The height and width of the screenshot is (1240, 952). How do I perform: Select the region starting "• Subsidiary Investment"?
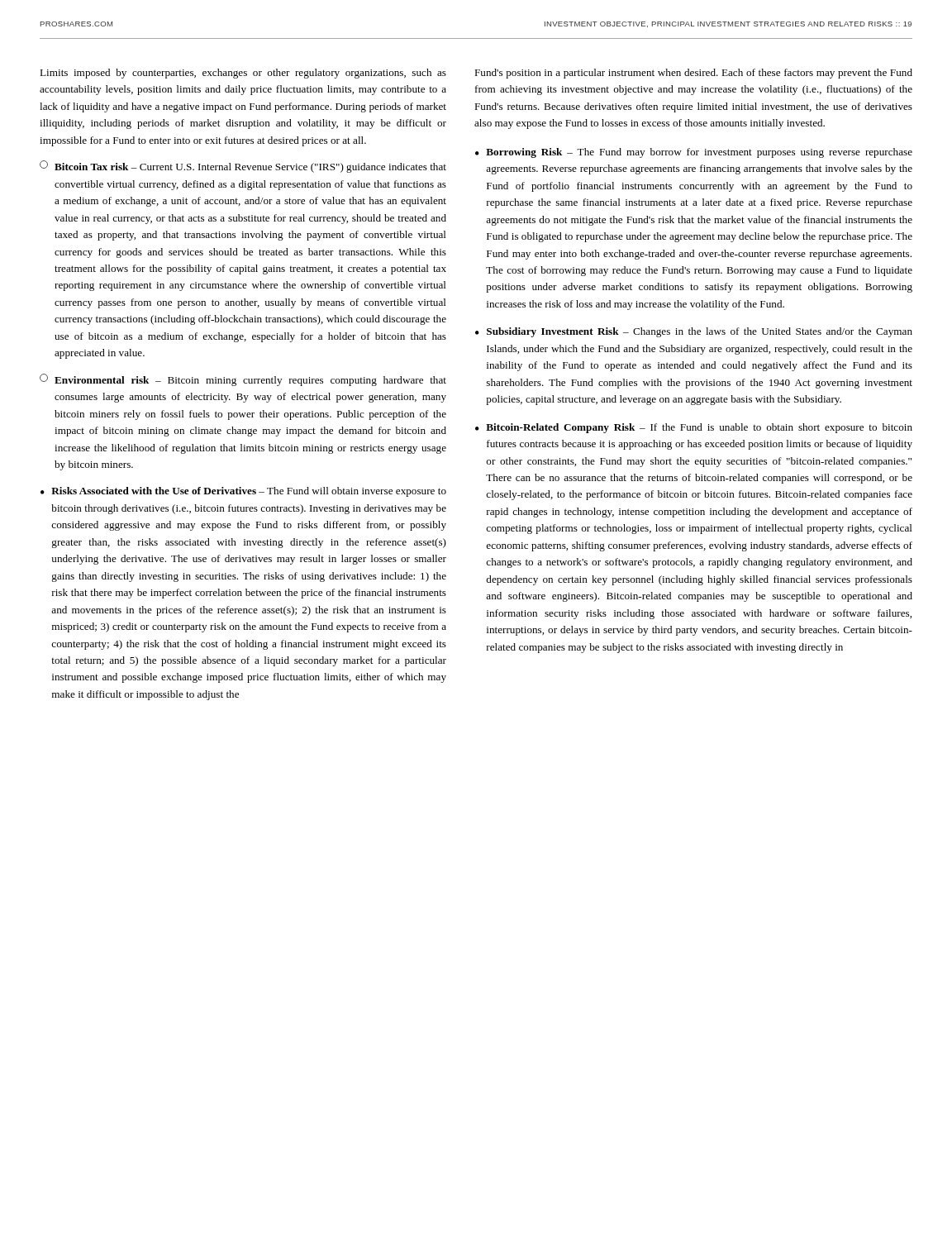pyautogui.click(x=693, y=366)
